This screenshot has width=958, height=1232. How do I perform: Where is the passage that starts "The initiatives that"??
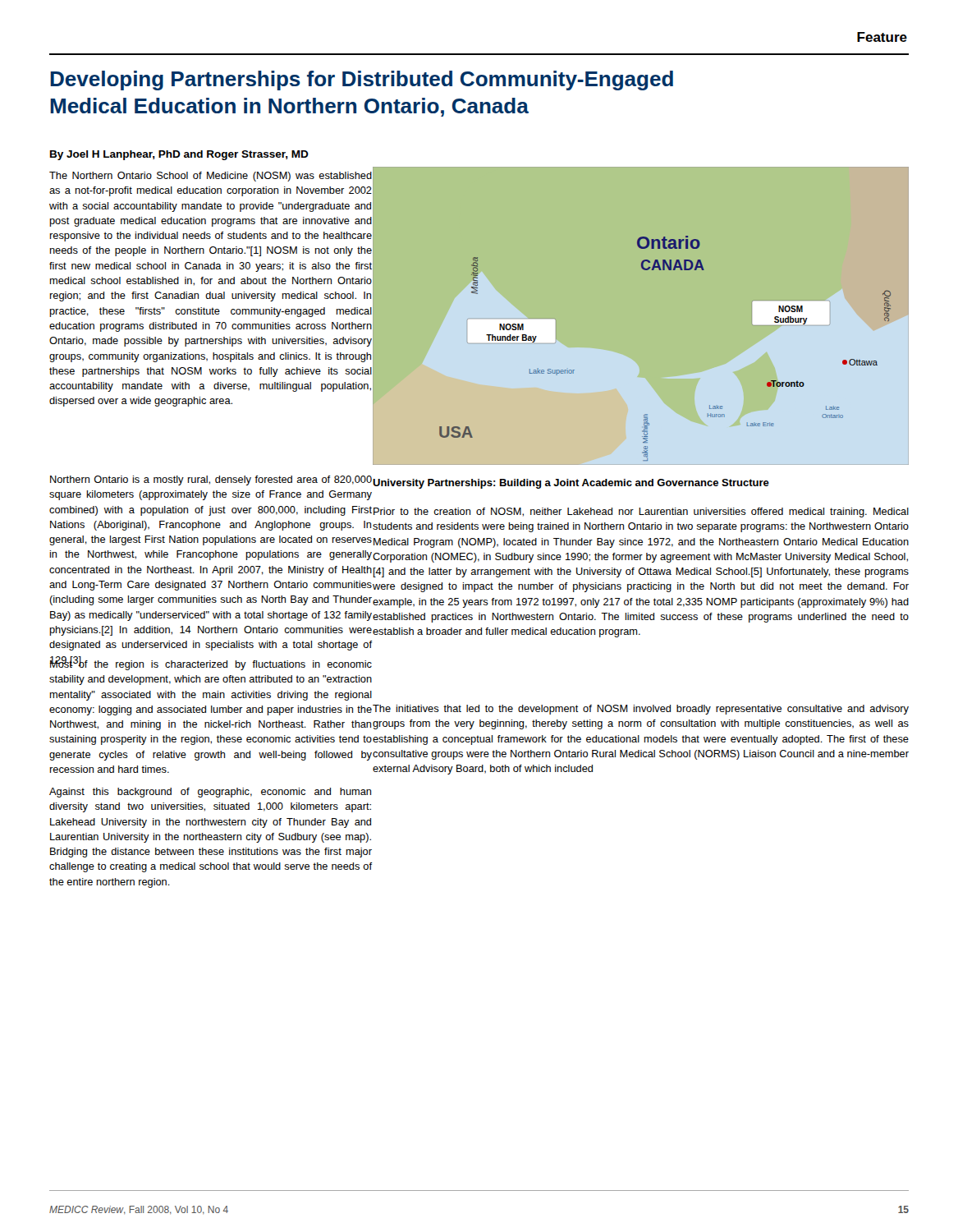coord(641,739)
